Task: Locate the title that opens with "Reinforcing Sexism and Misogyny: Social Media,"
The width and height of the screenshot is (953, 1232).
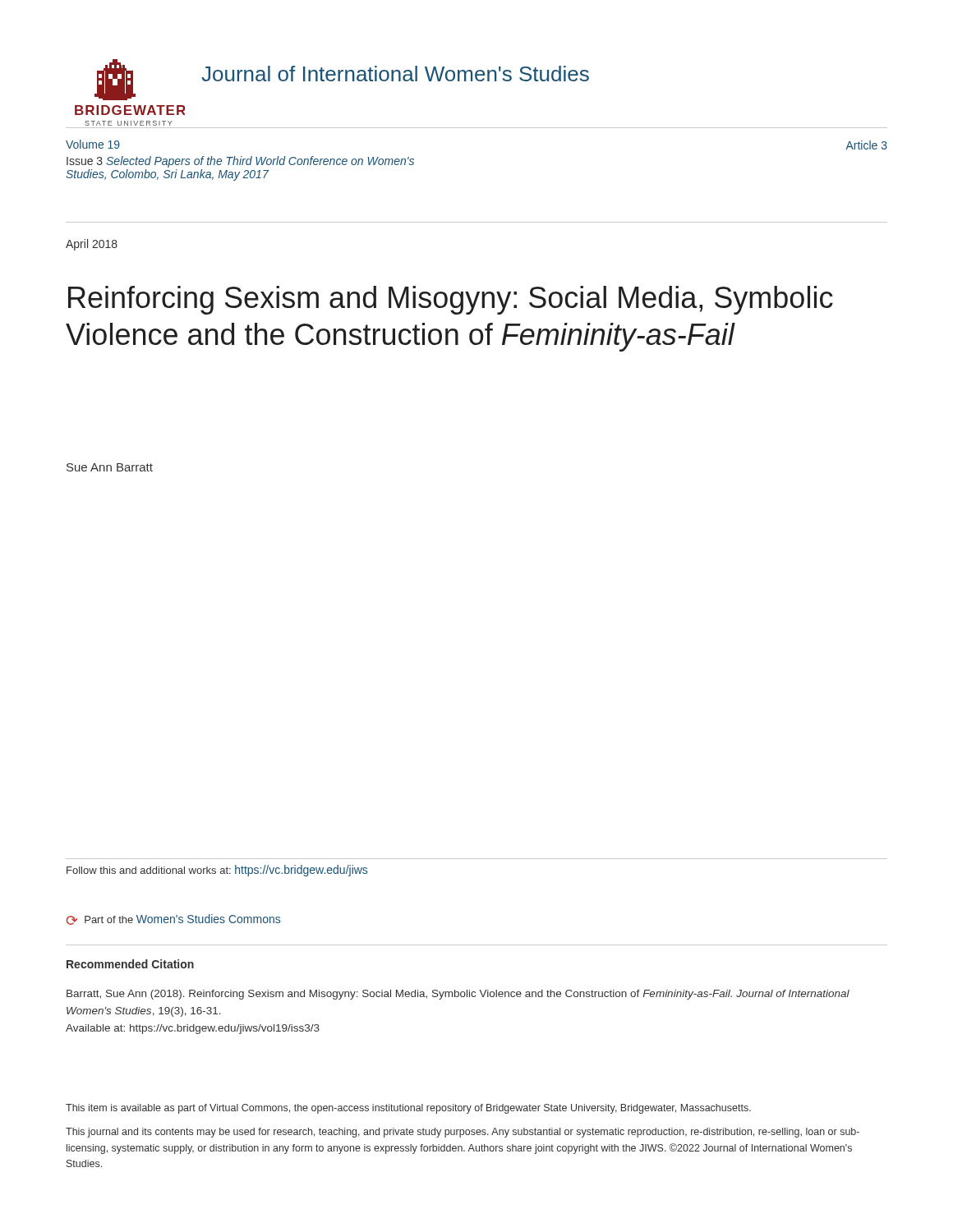Action: click(476, 316)
